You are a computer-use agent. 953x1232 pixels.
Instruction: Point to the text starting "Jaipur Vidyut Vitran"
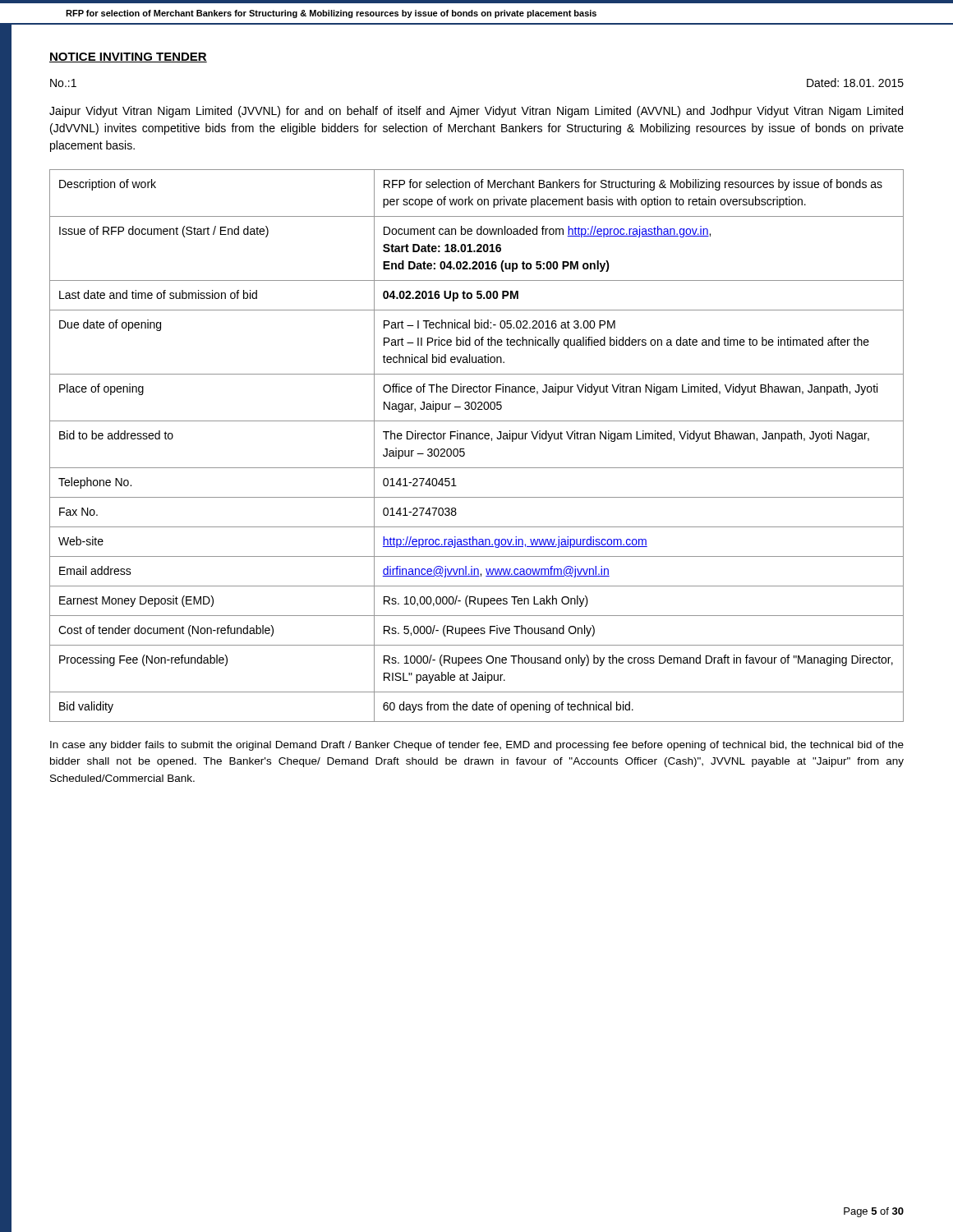point(476,128)
